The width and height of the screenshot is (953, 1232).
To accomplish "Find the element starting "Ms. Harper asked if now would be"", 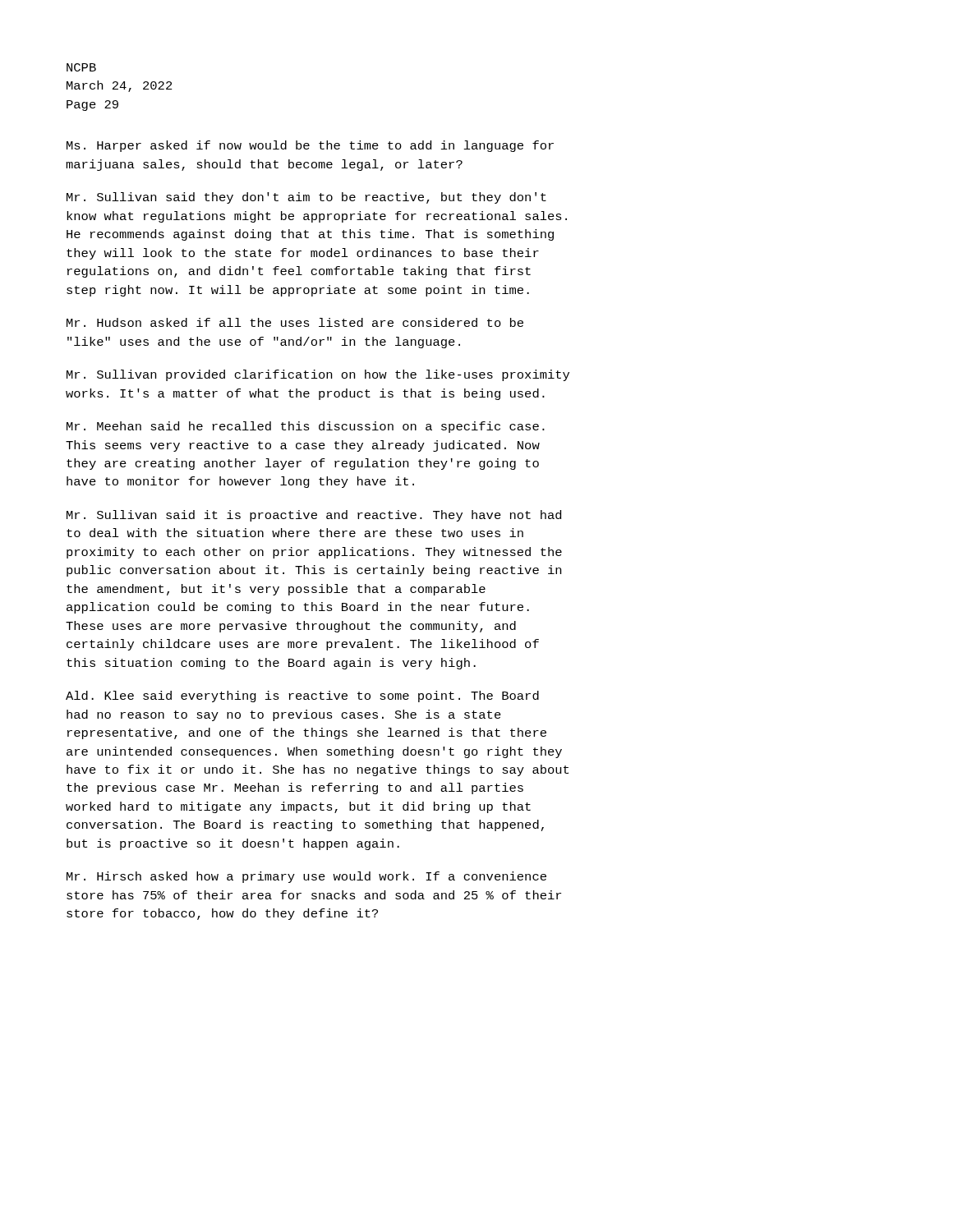I will (x=310, y=156).
